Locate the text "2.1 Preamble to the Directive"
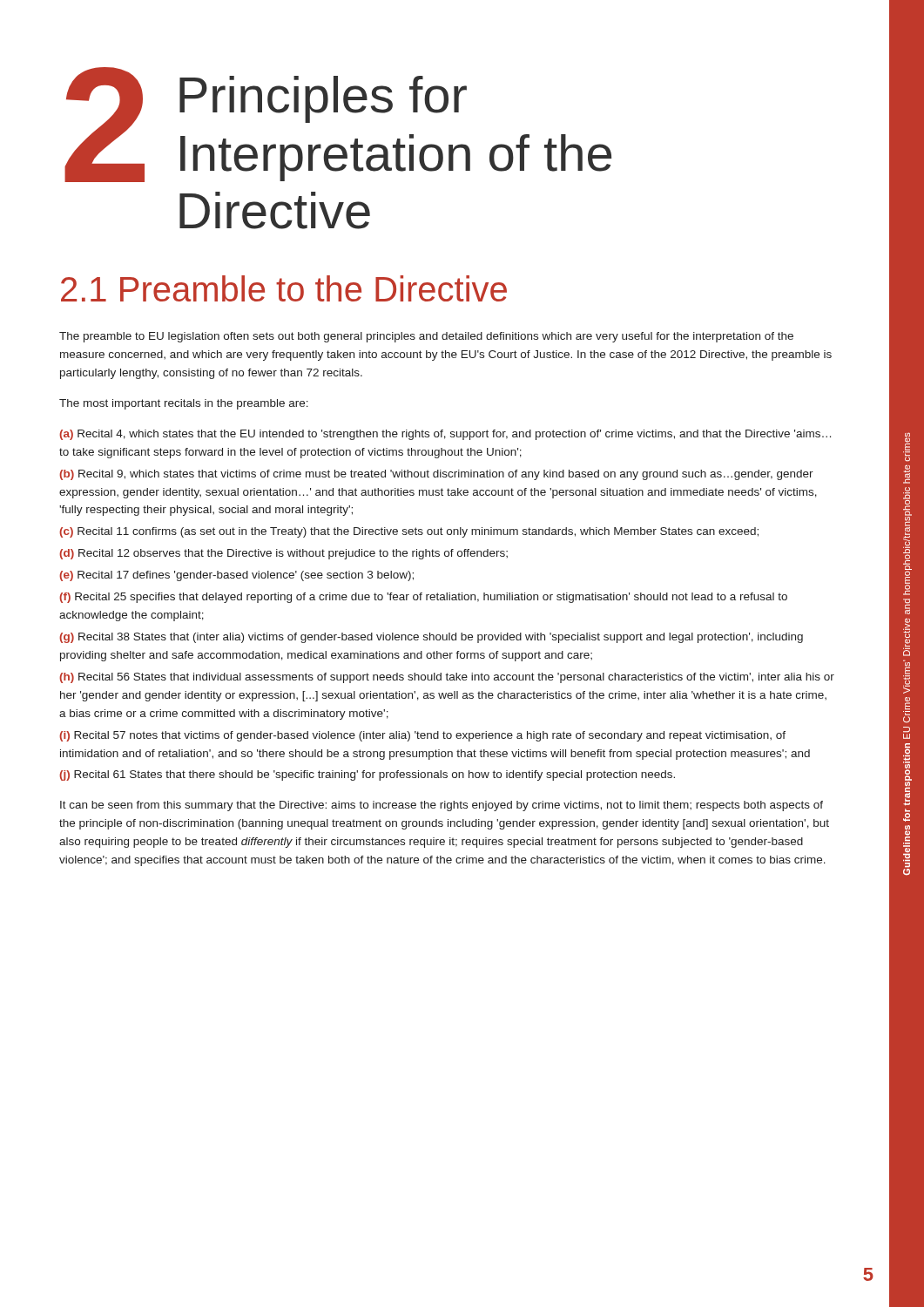Image resolution: width=924 pixels, height=1307 pixels. pos(284,289)
